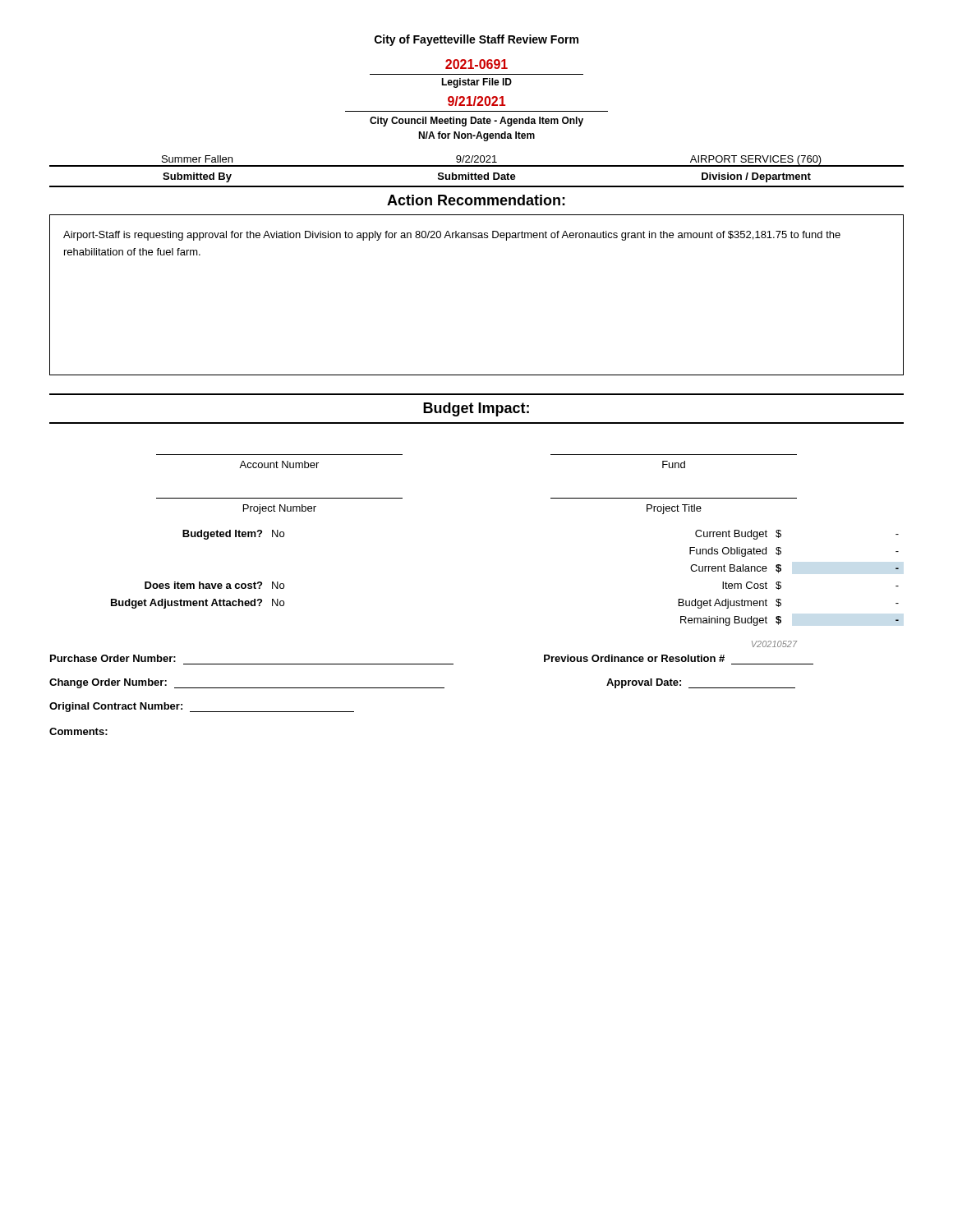The height and width of the screenshot is (1232, 953).
Task: Where does it say "City of Fayetteville Staff Review Form"?
Action: coord(476,39)
